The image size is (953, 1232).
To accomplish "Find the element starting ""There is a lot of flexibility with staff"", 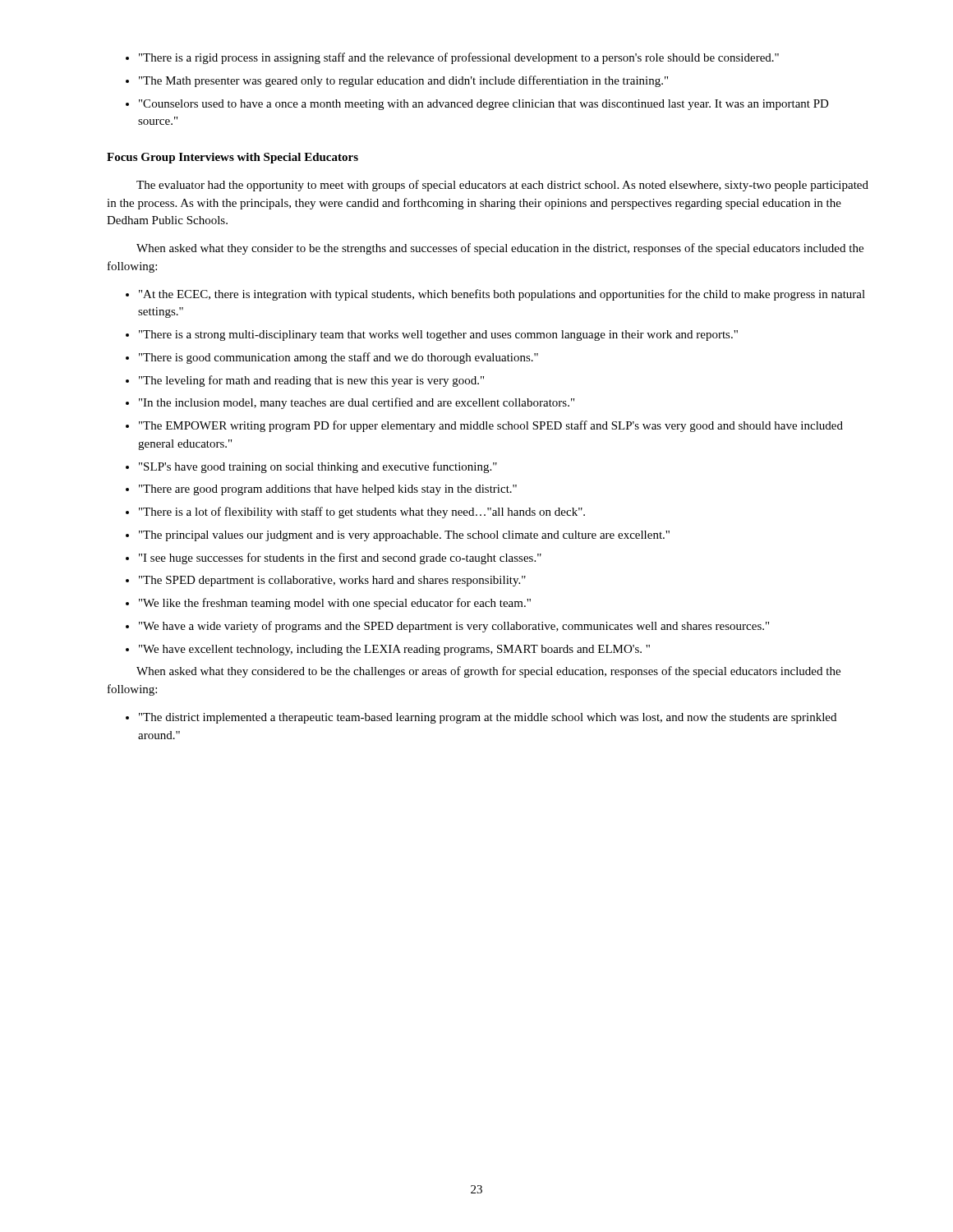I will tap(362, 512).
